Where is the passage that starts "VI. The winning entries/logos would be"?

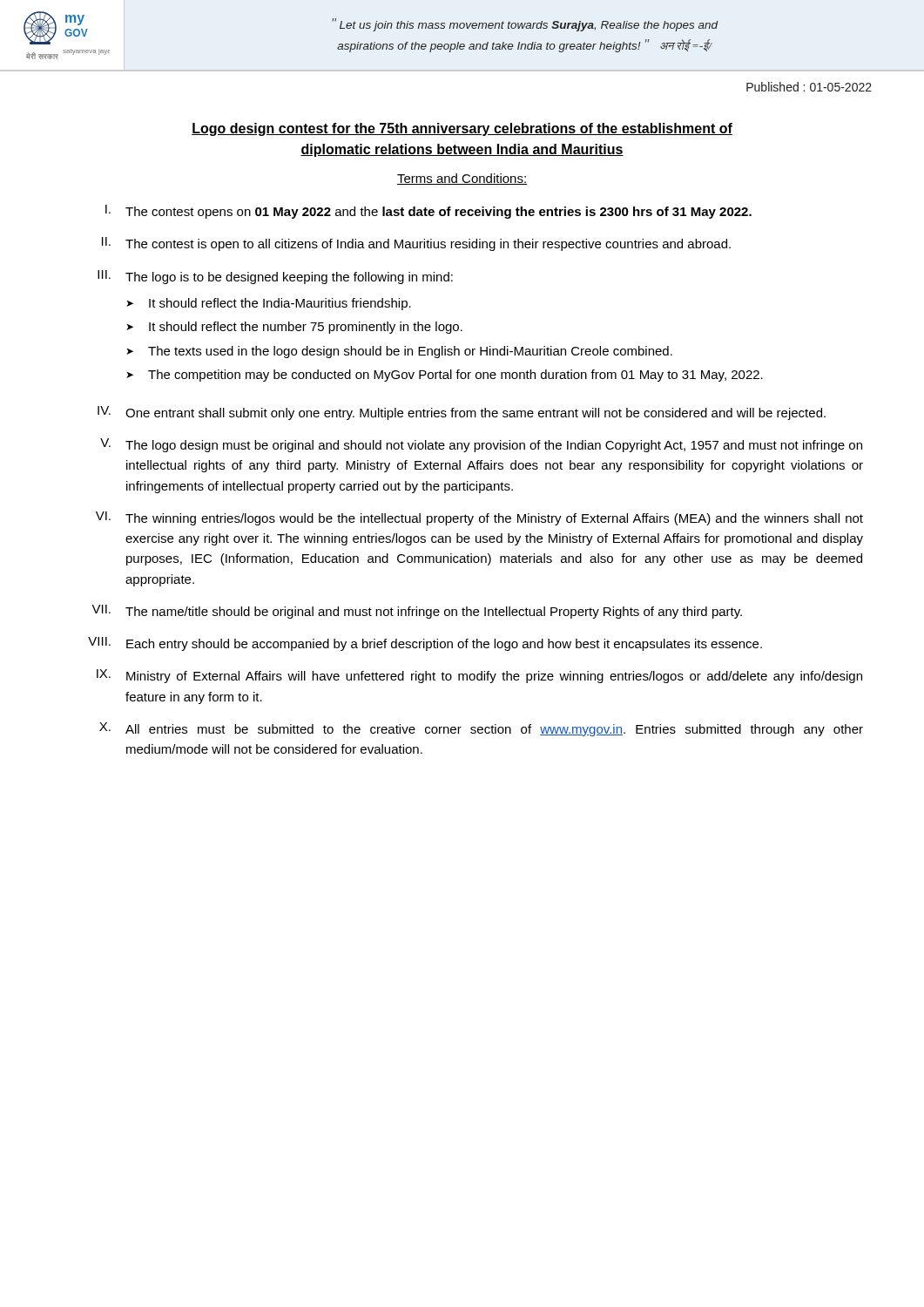click(462, 548)
